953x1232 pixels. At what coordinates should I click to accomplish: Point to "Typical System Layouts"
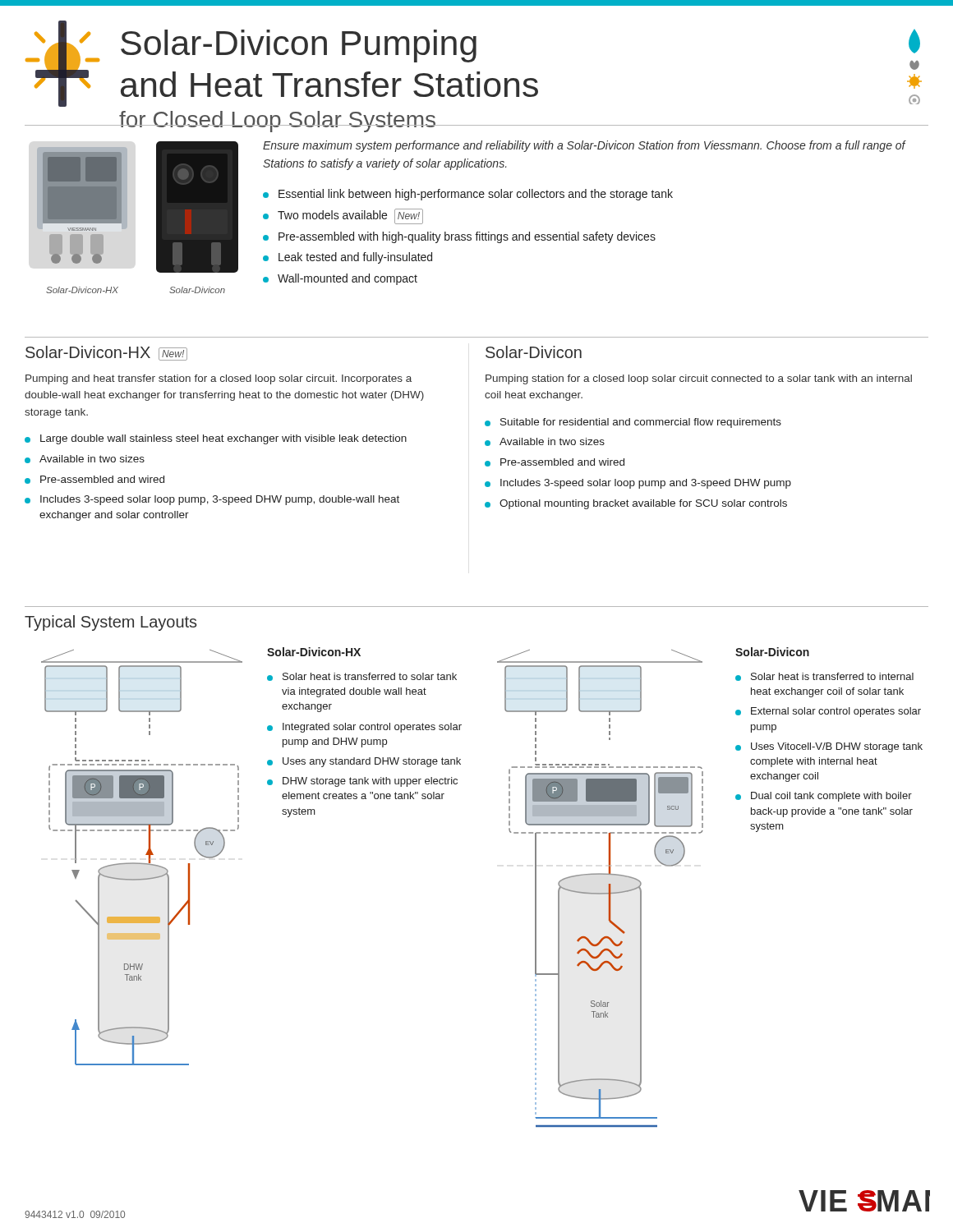[x=111, y=622]
